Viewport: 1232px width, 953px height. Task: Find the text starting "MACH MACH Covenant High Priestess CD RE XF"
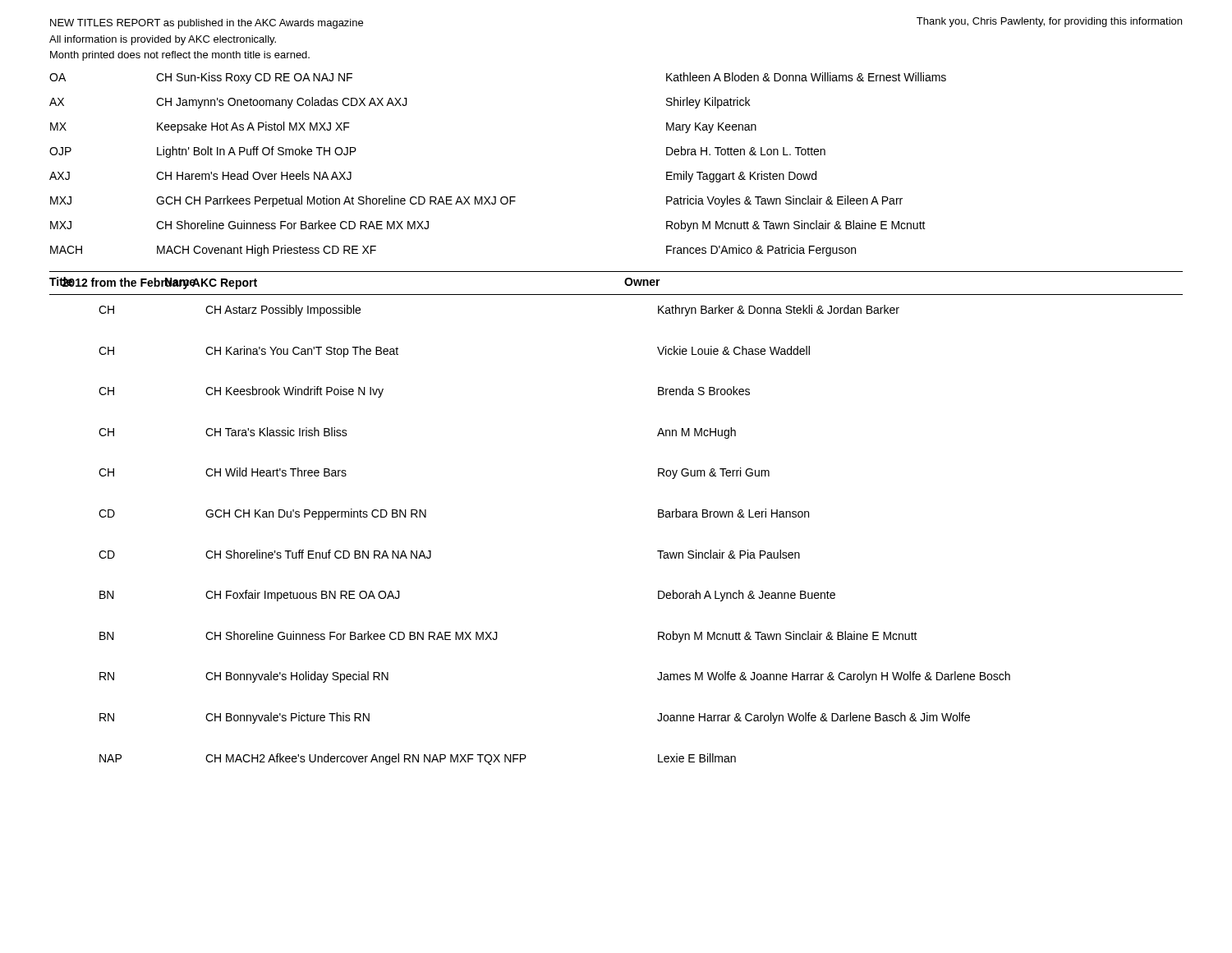[x=67, y=250]
